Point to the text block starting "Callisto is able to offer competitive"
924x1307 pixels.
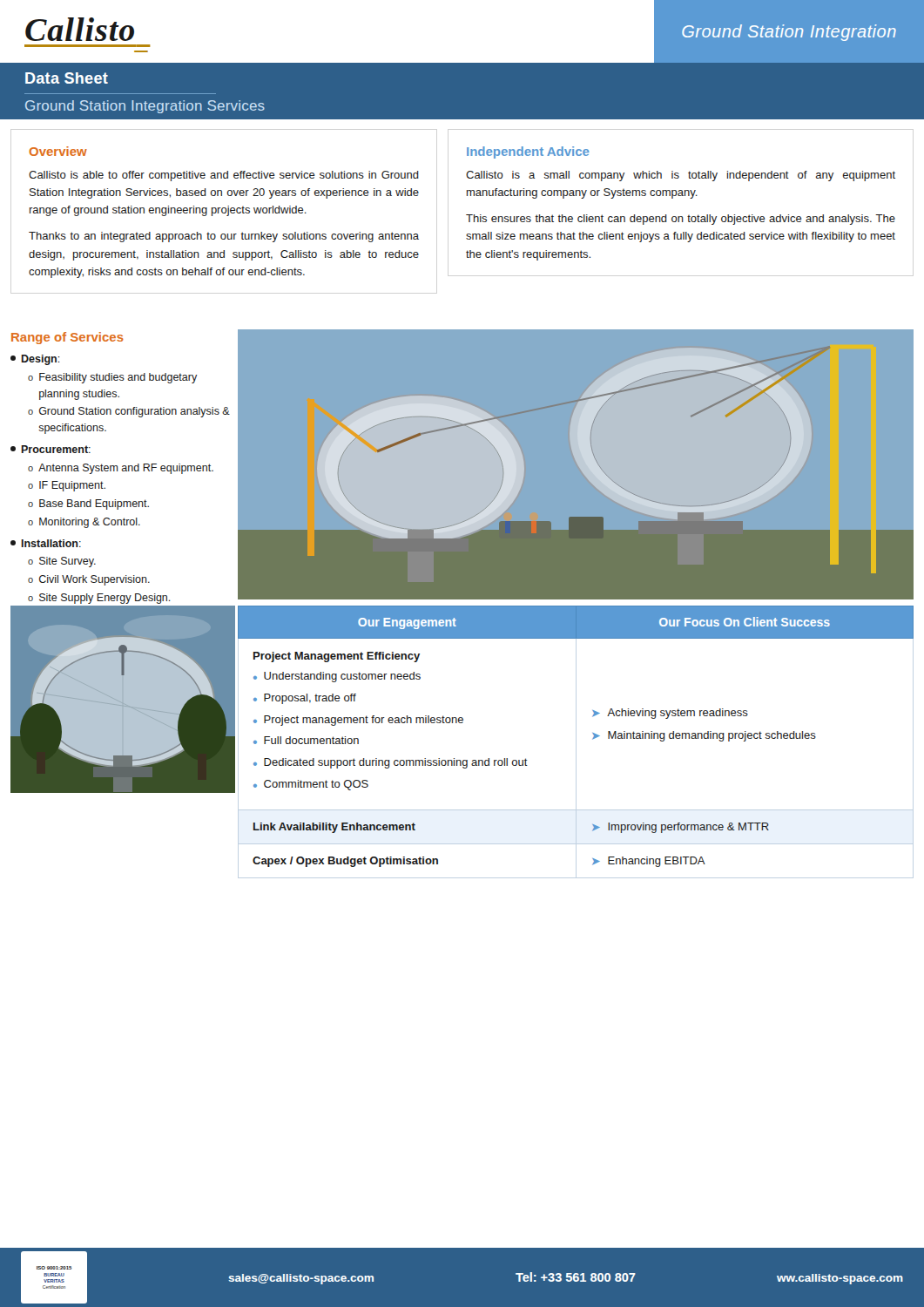click(224, 192)
